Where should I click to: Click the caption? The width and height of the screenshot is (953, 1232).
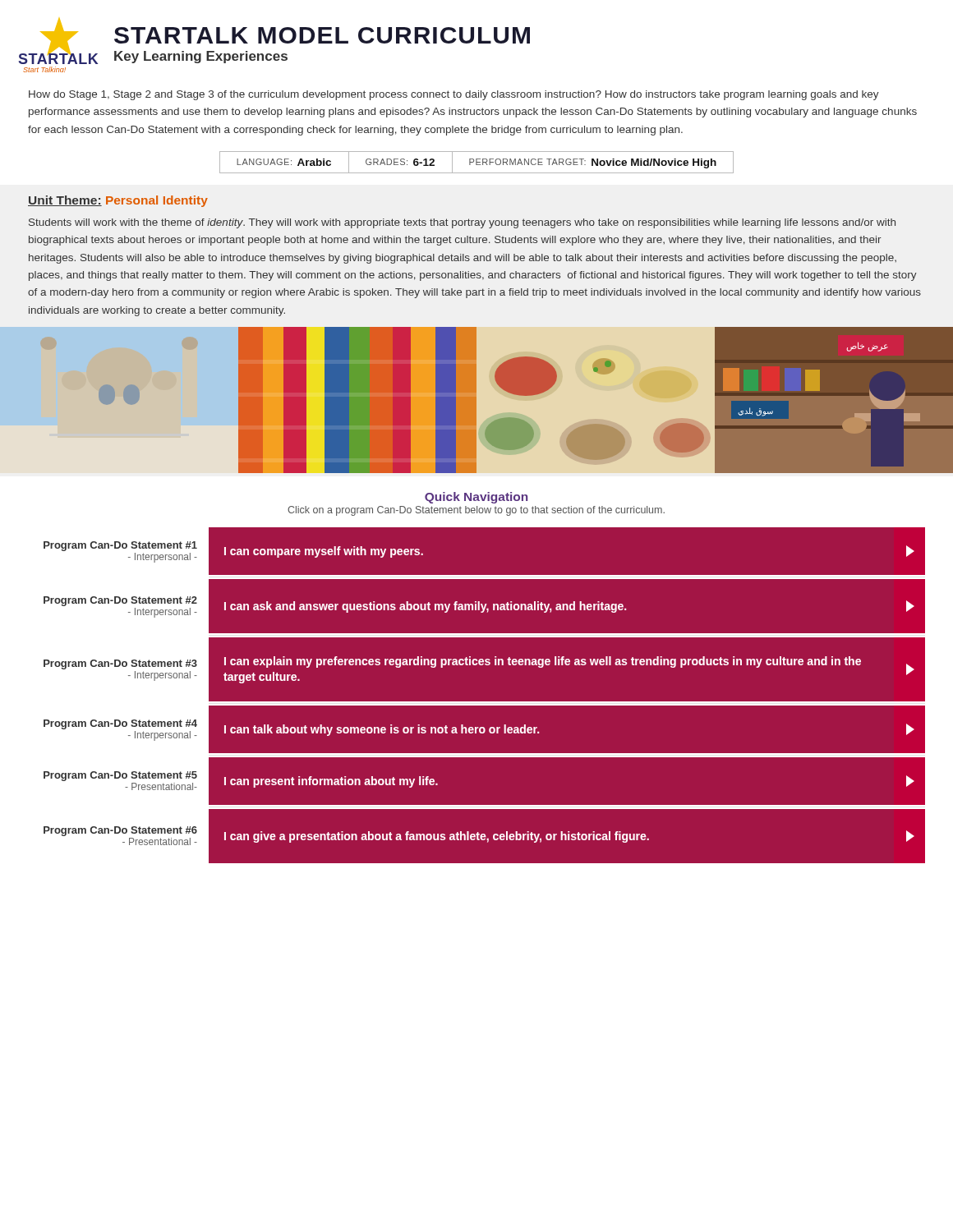pos(476,510)
